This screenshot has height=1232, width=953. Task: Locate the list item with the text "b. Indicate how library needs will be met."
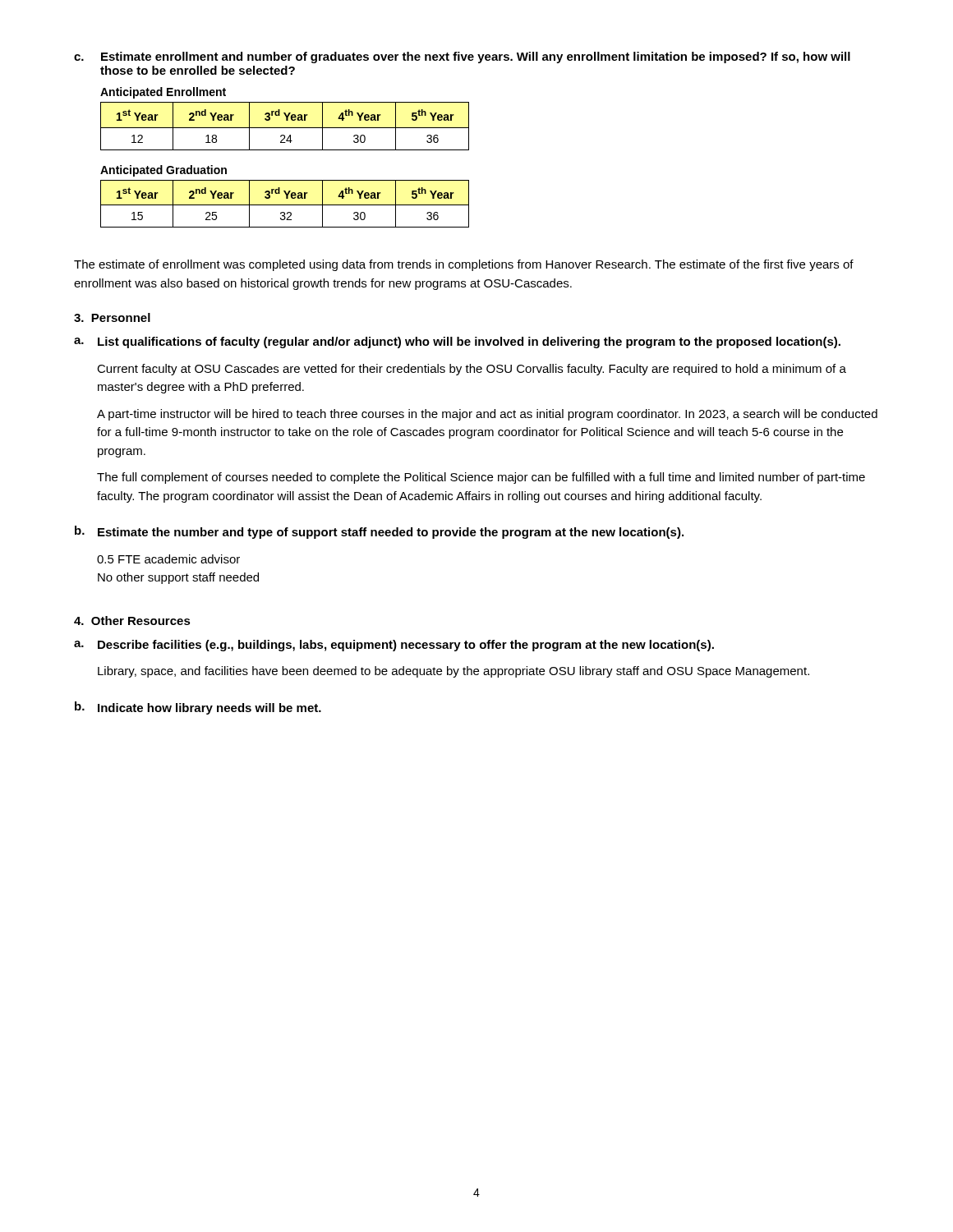click(198, 708)
